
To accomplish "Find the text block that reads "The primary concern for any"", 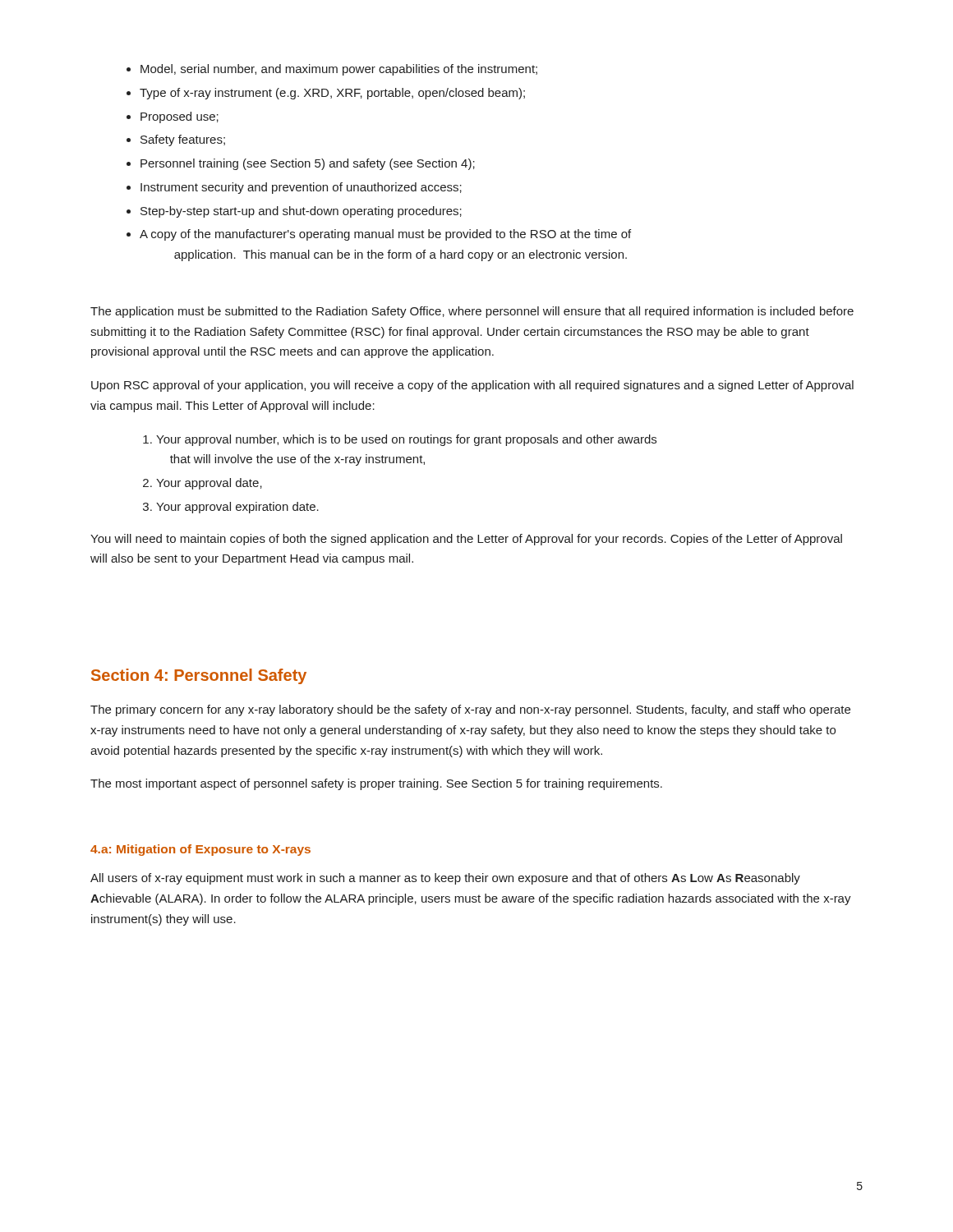I will (x=471, y=730).
